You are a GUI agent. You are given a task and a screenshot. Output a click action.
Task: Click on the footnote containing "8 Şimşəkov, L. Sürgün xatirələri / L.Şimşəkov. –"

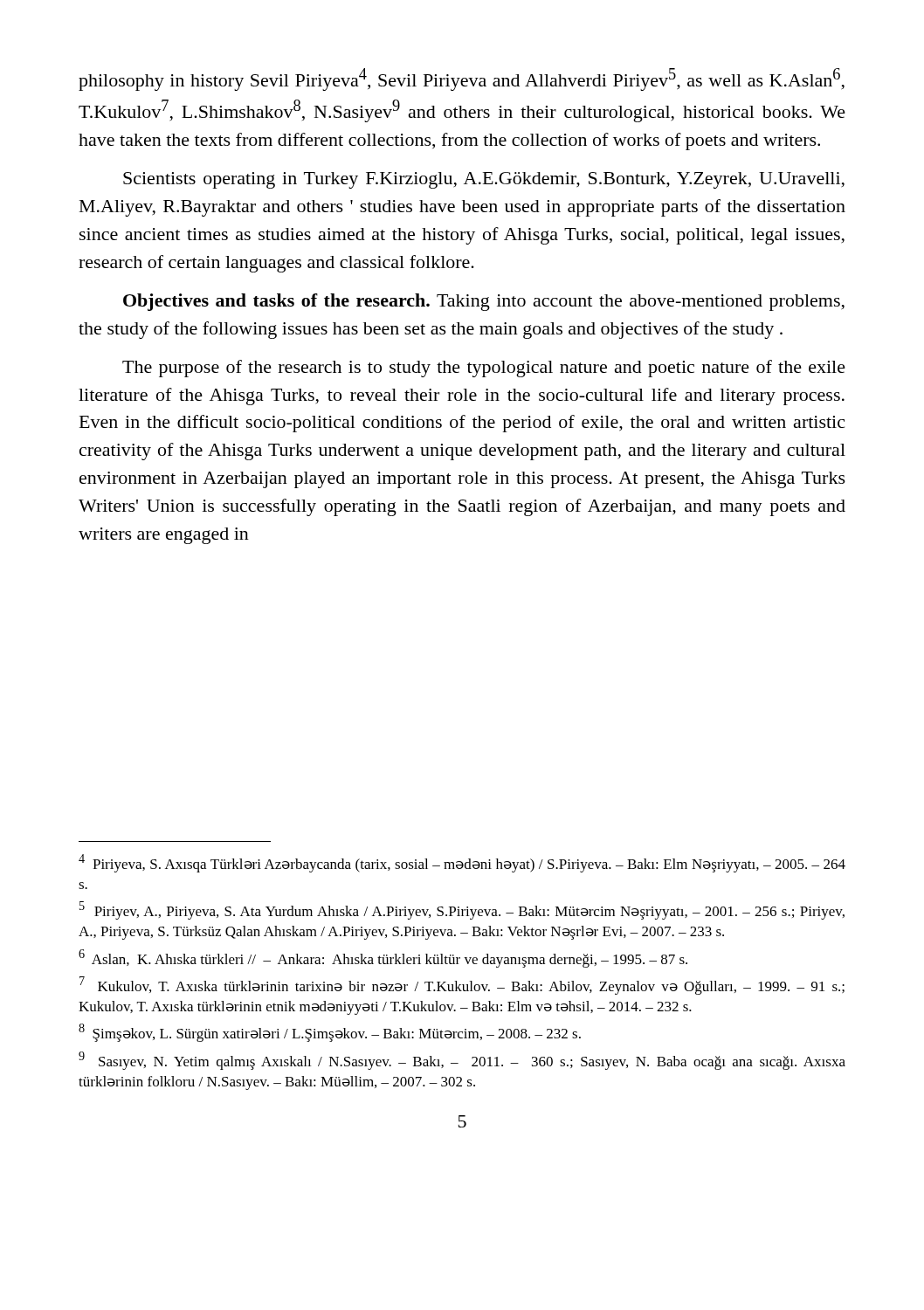[330, 1032]
